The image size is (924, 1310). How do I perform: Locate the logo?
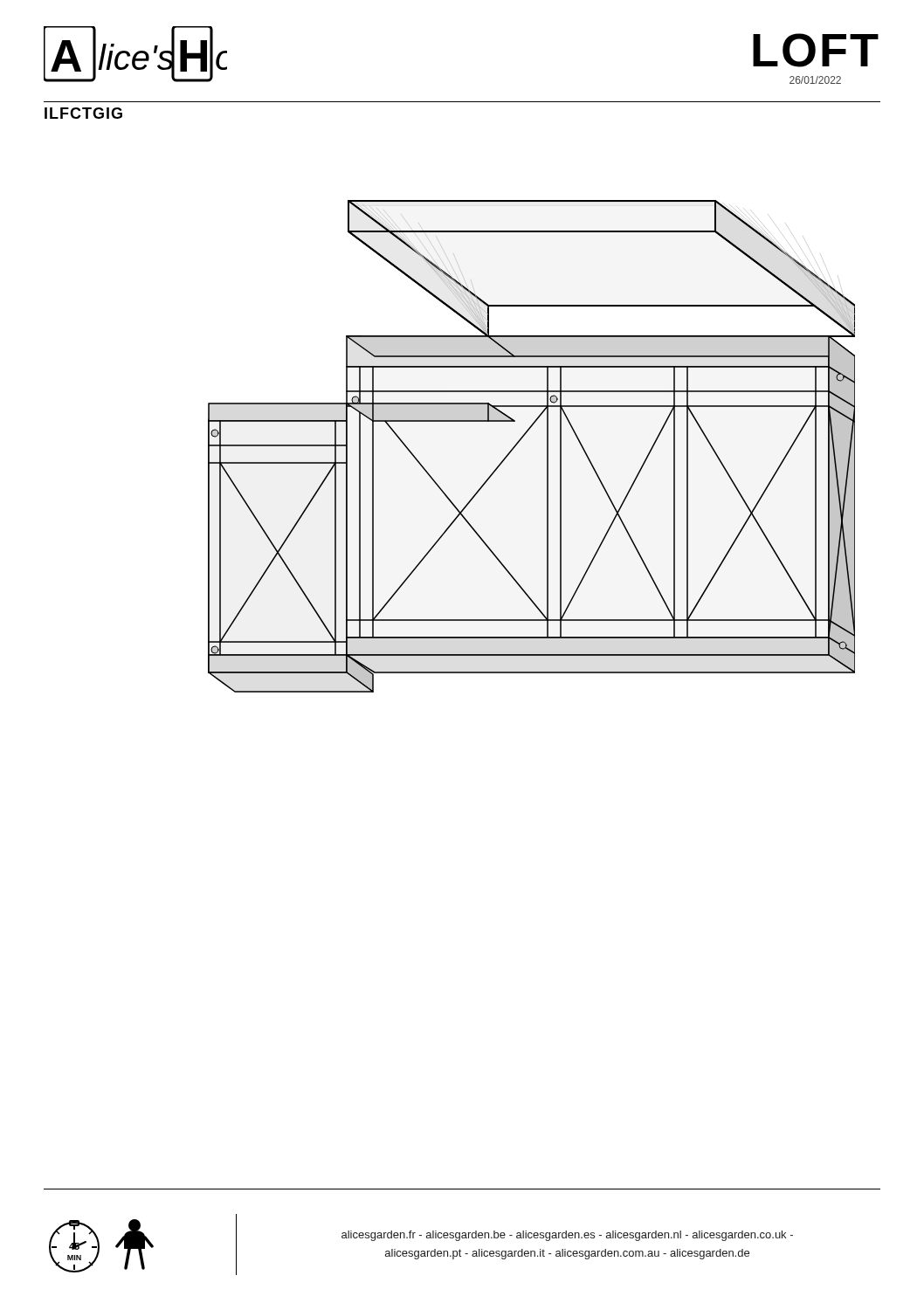(x=135, y=55)
